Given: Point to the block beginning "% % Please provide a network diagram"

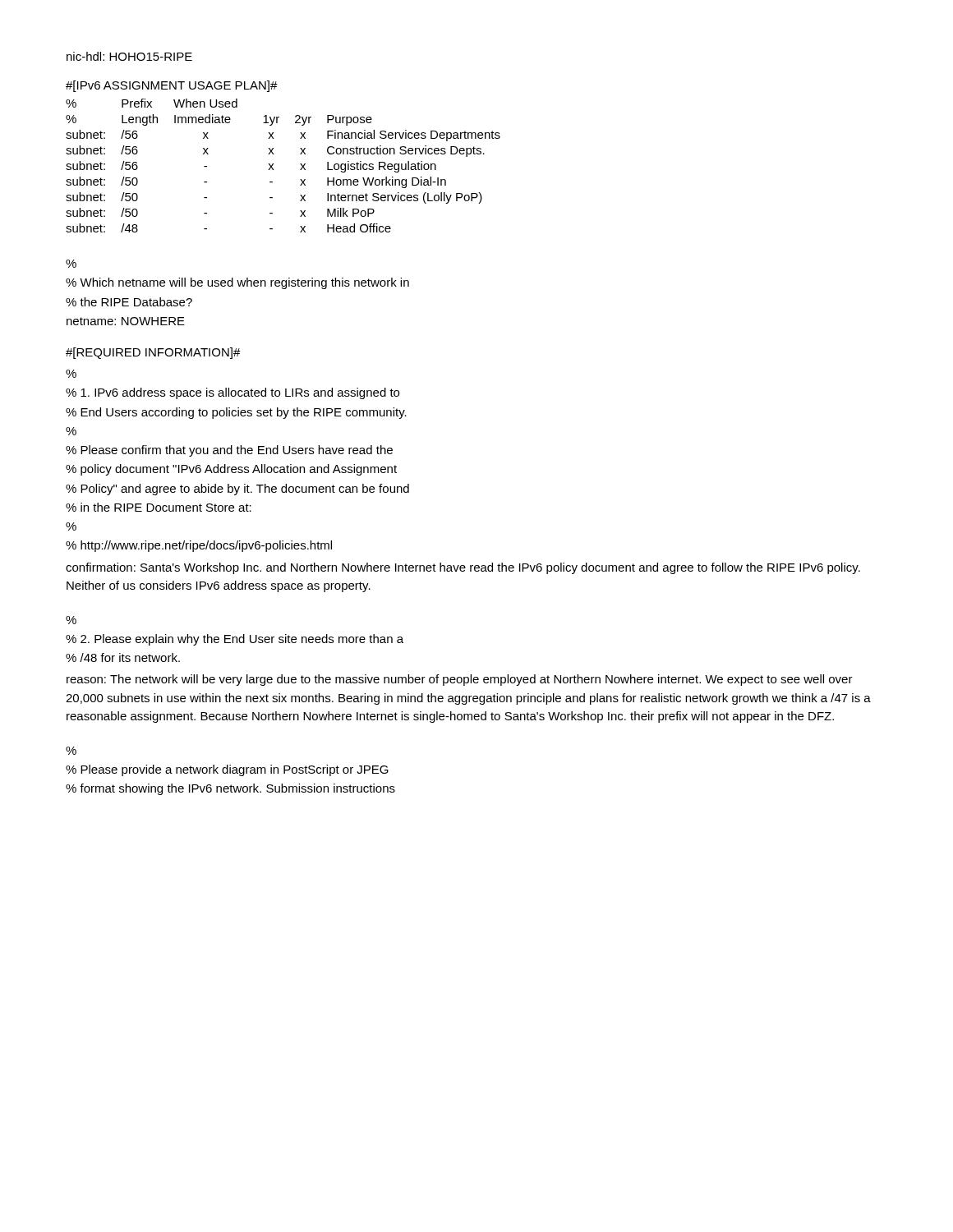Looking at the screenshot, I should point(71,751).
